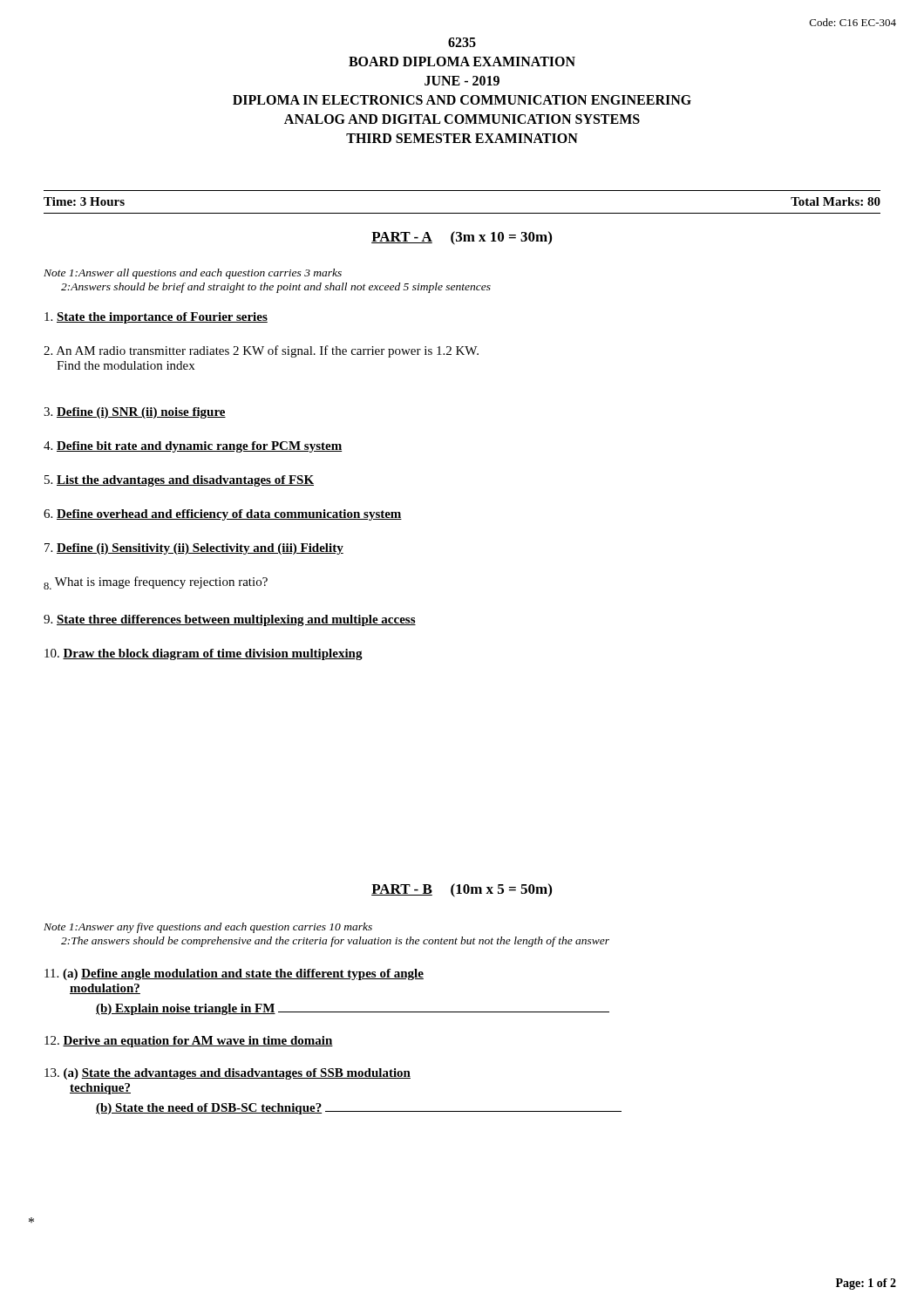This screenshot has width=924, height=1308.
Task: Find the section header on this page that starts "PART - A"
Action: [x=462, y=237]
